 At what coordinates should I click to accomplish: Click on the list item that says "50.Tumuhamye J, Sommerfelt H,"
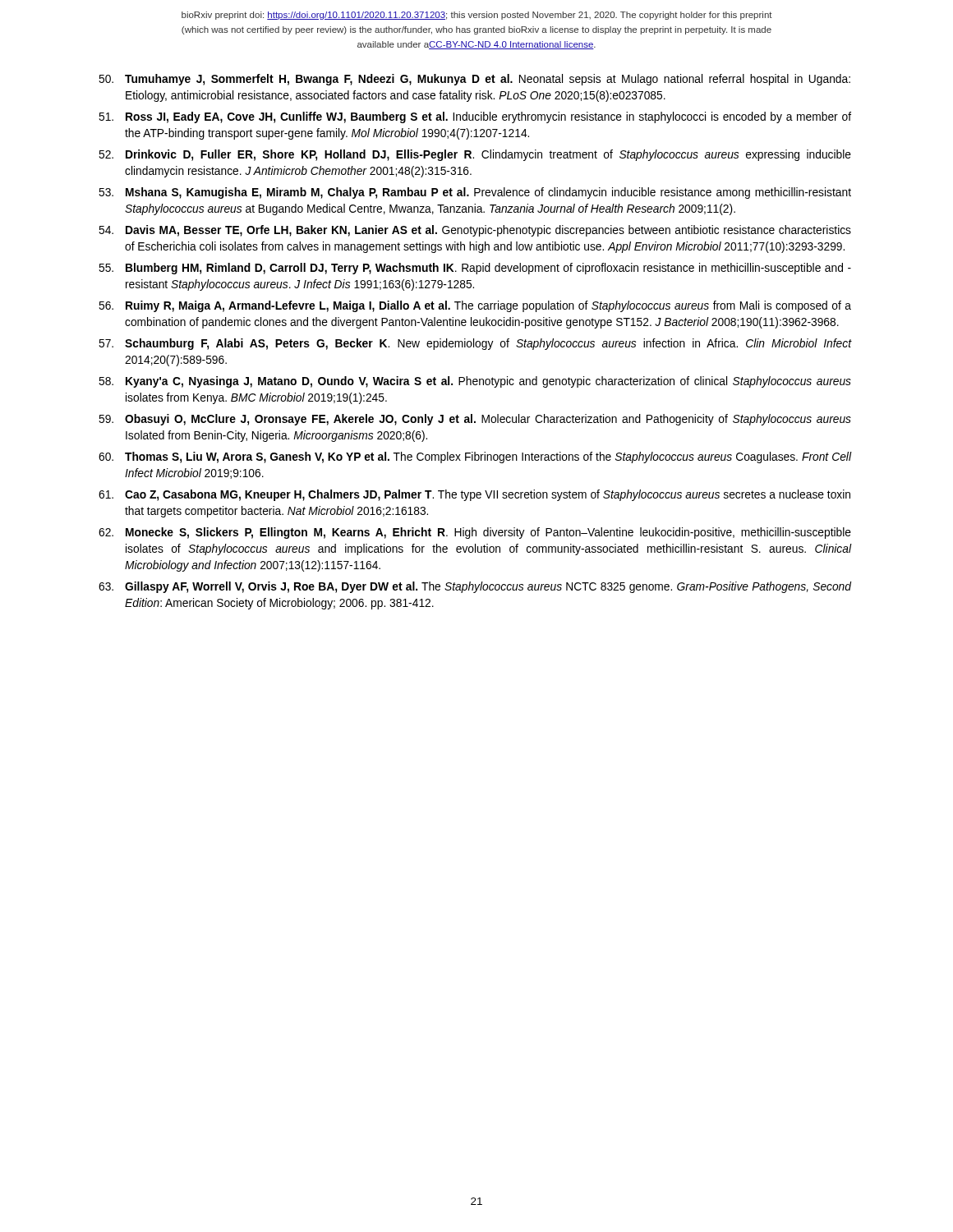click(475, 88)
